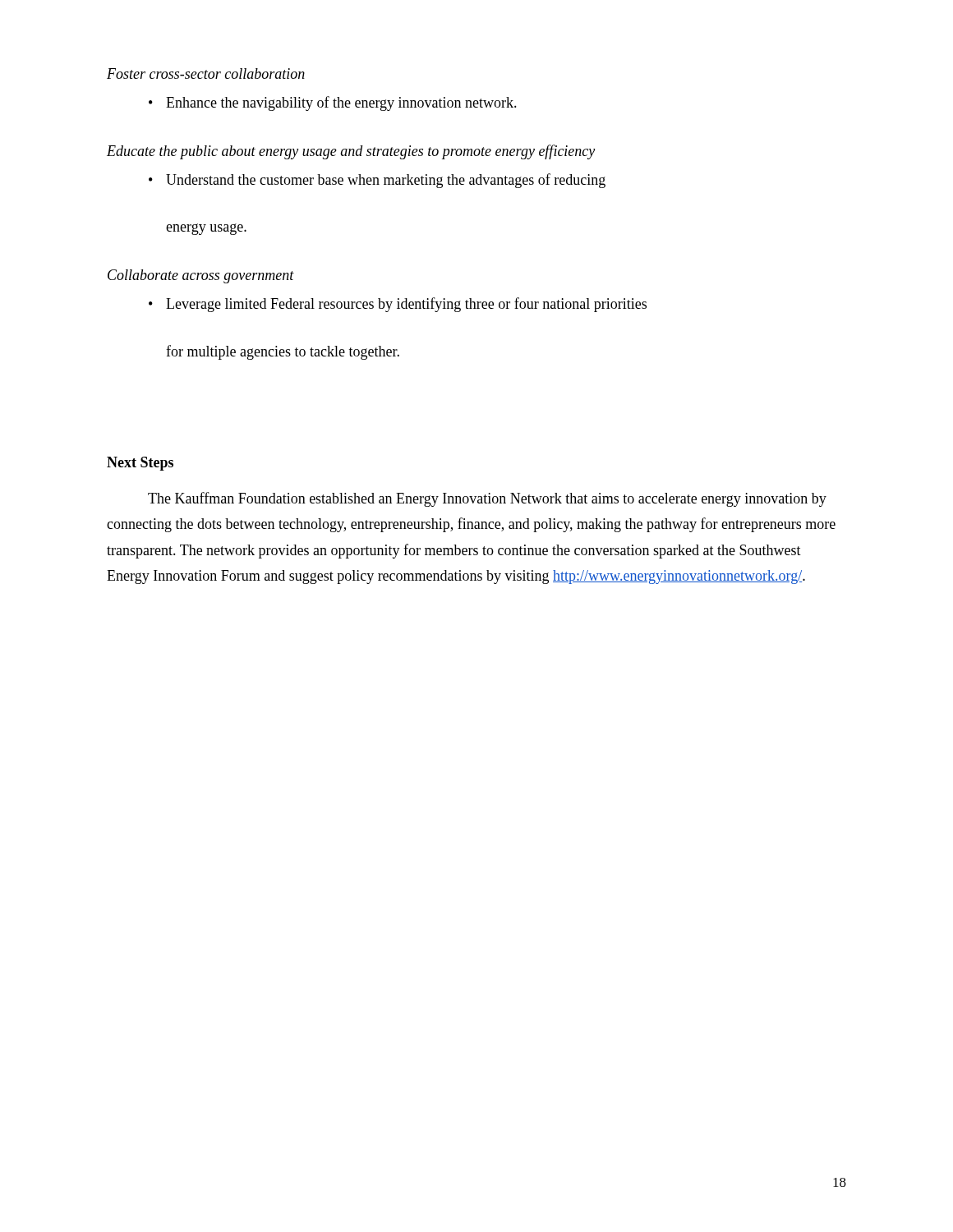Locate the passage starting "The Kauffman Foundation established an"
The width and height of the screenshot is (953, 1232).
coord(471,537)
